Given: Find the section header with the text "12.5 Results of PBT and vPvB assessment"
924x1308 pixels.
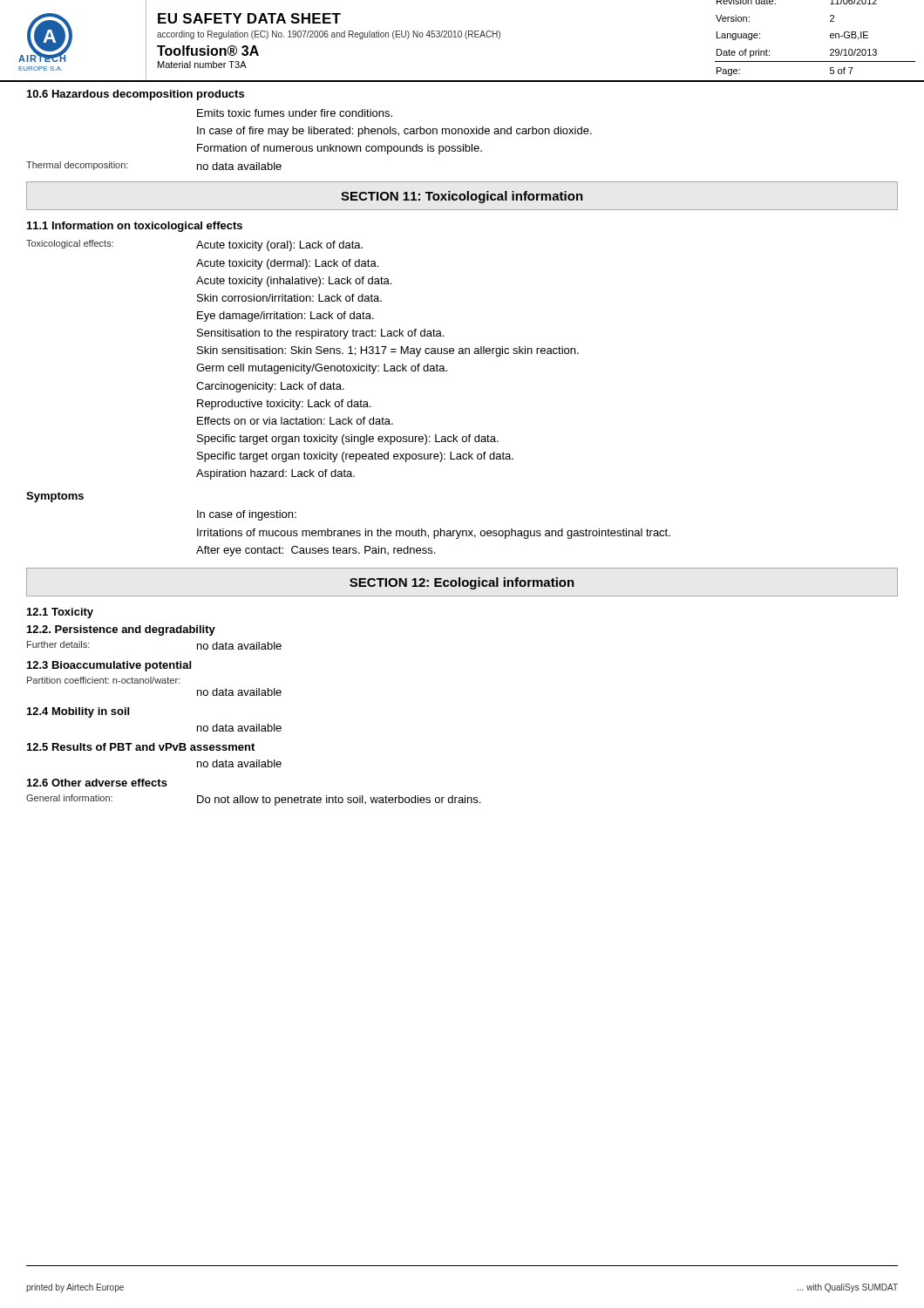Looking at the screenshot, I should (x=140, y=747).
